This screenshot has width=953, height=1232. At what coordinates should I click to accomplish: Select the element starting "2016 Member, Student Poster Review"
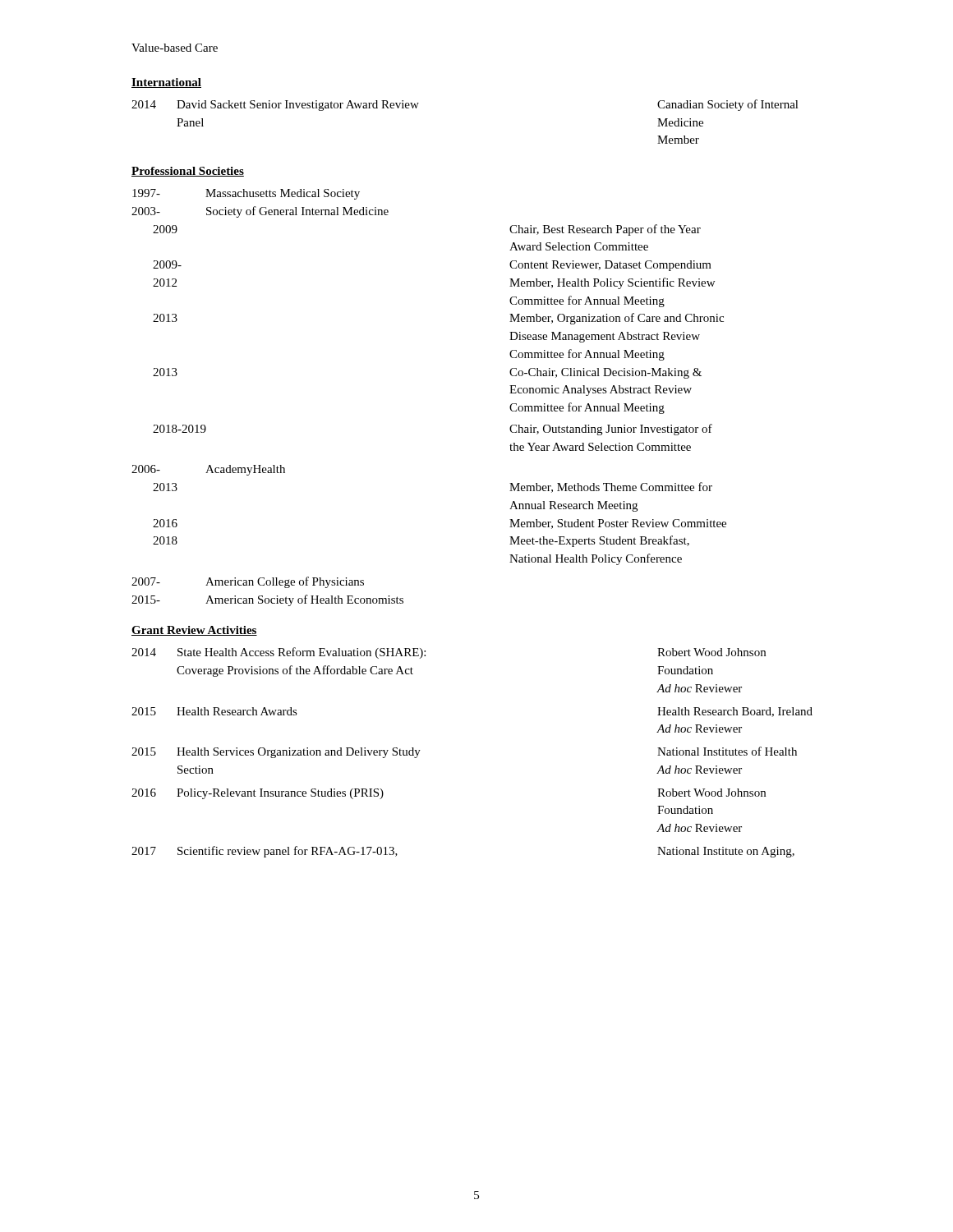point(161,524)
